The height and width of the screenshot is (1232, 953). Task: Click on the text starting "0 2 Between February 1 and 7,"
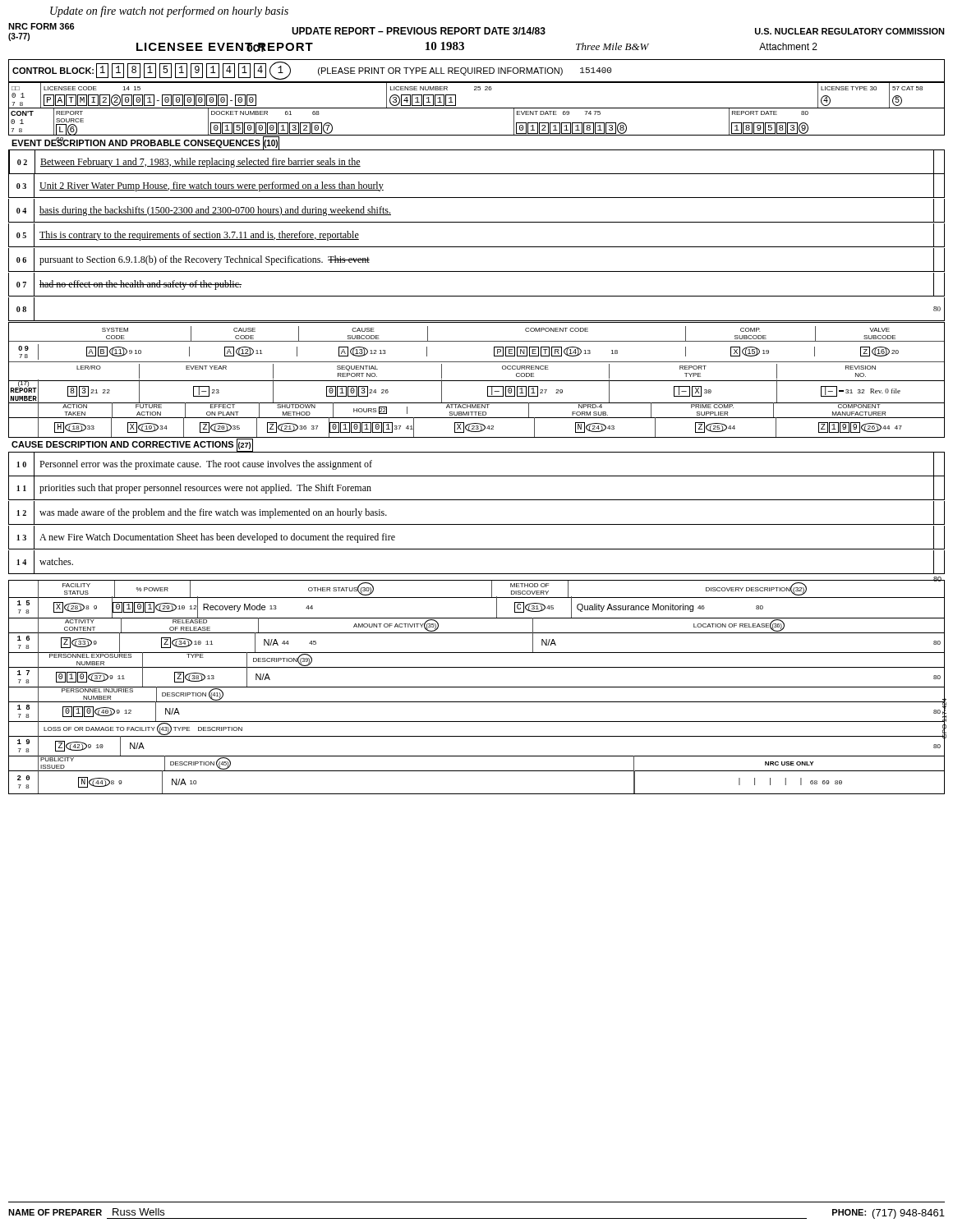[476, 162]
